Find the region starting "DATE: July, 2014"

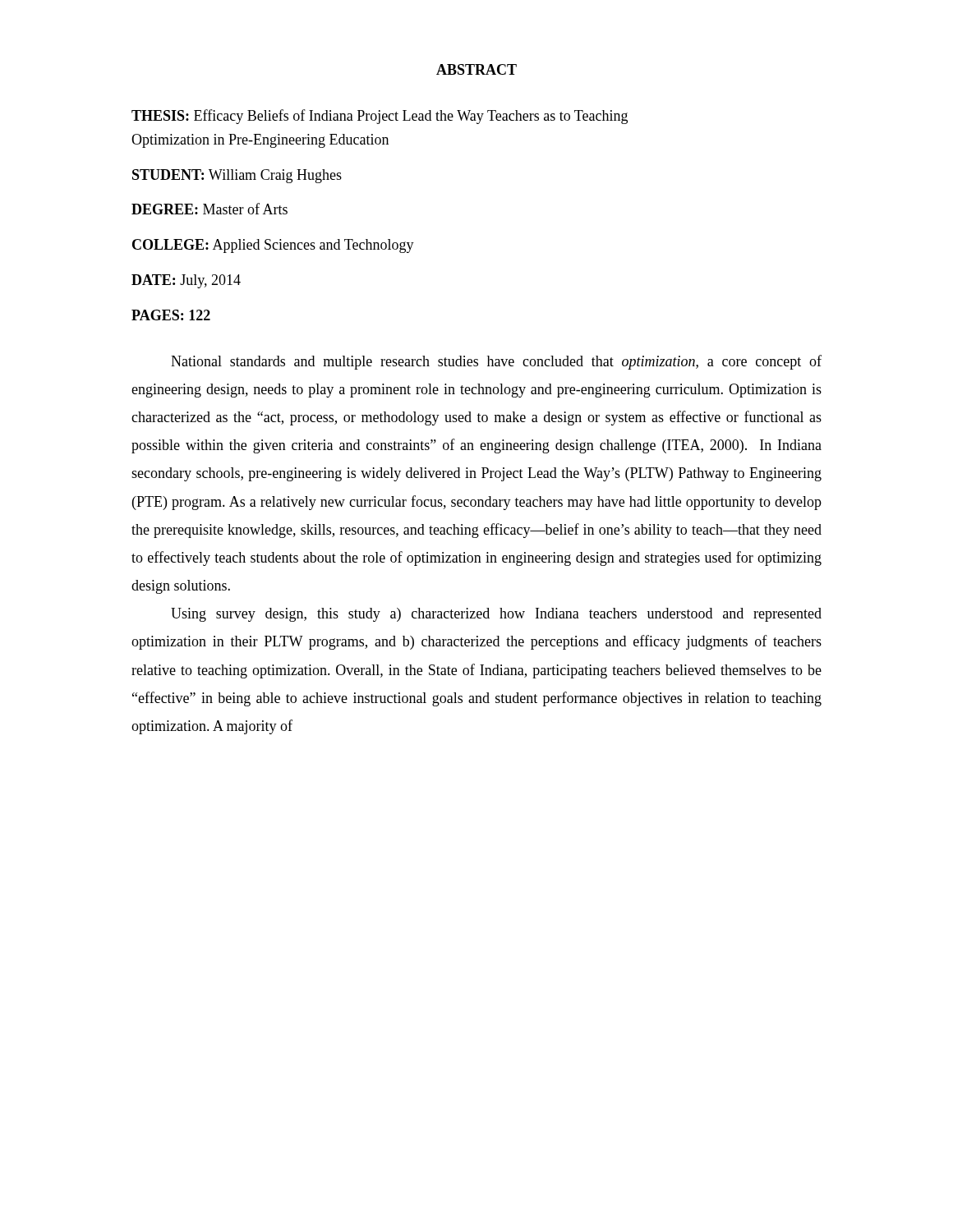(x=186, y=280)
